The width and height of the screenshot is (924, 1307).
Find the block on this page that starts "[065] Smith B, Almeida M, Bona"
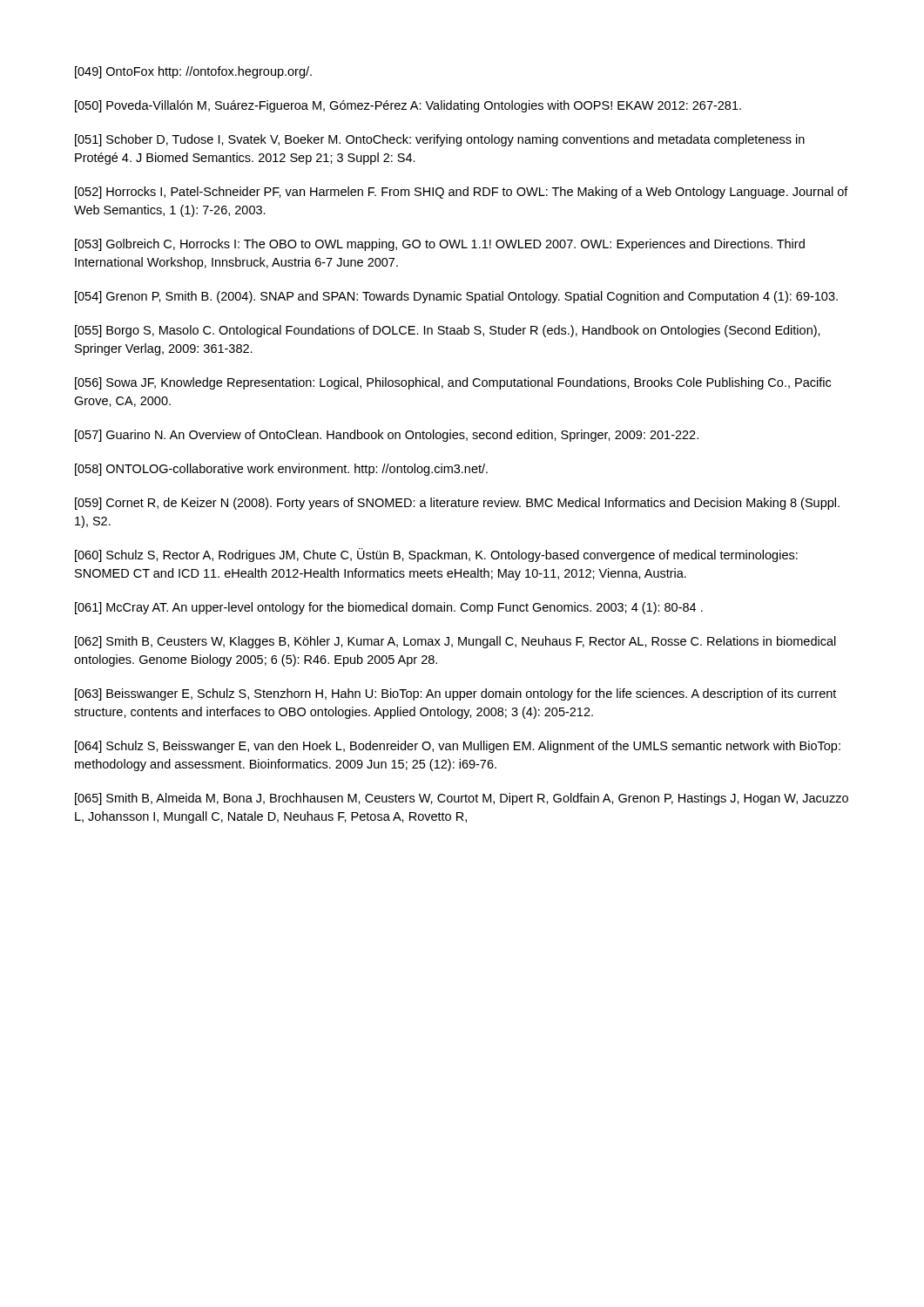click(x=461, y=808)
